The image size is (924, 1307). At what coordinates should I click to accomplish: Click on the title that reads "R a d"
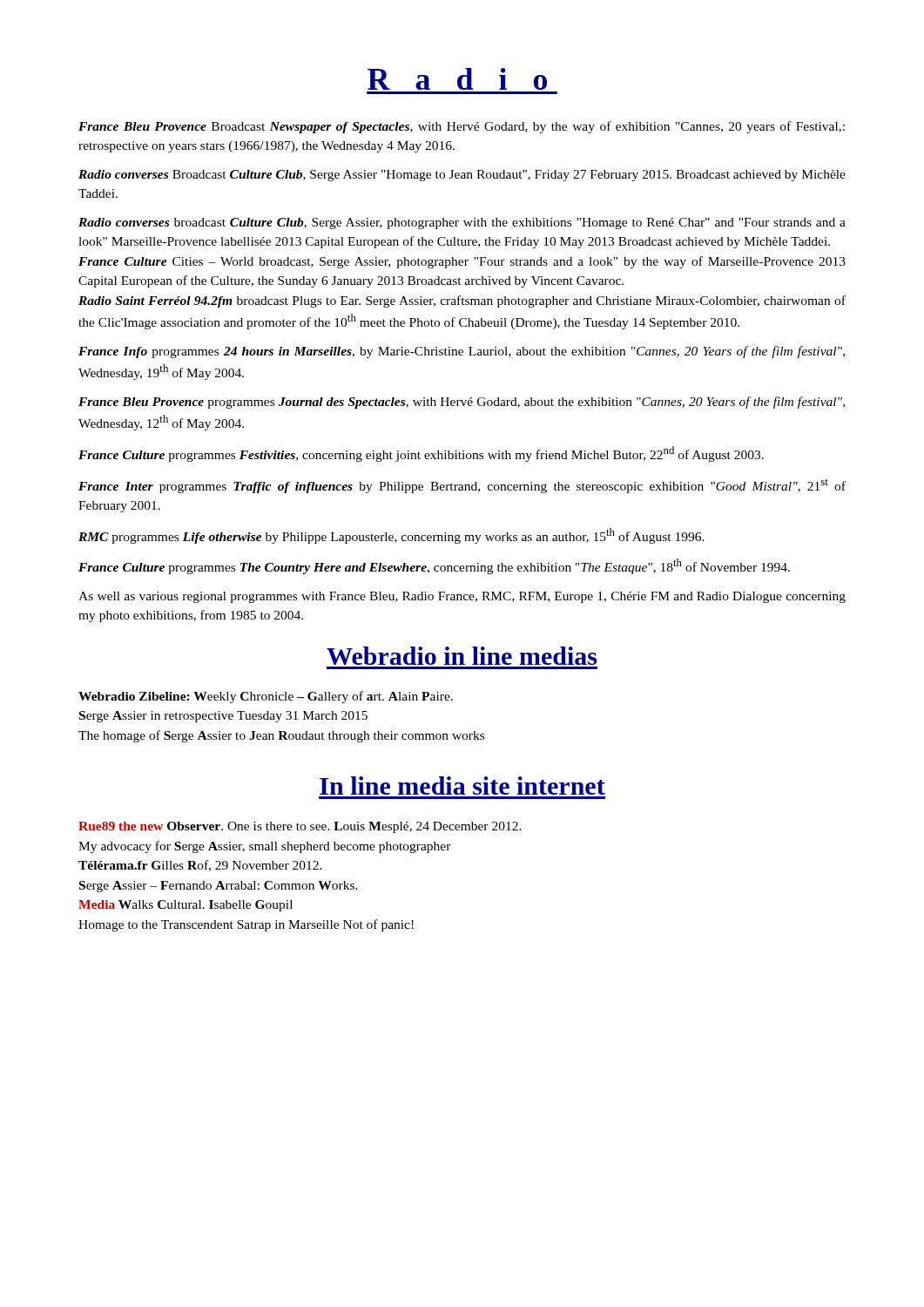coord(462,79)
